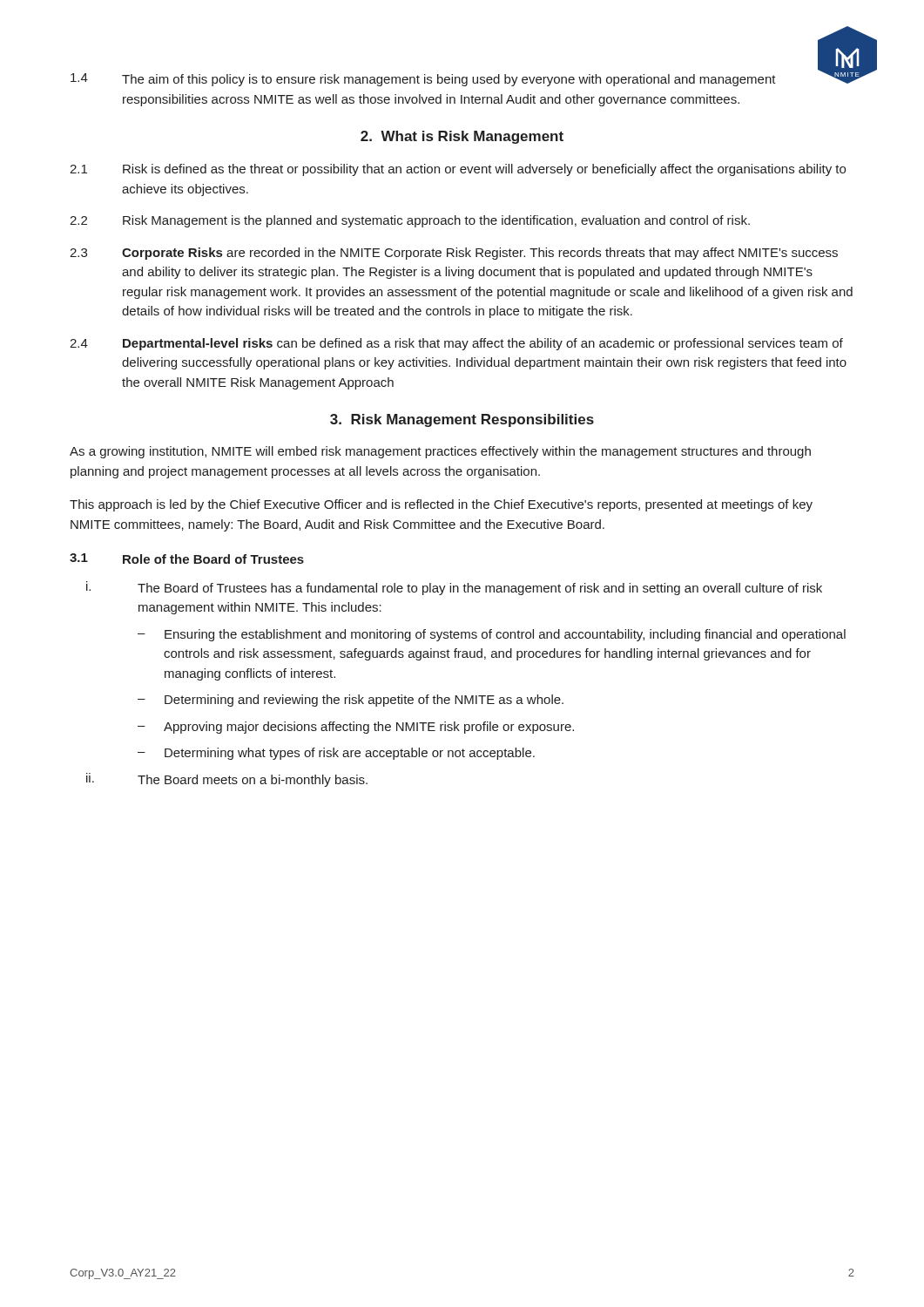
Task: Find the block on this page that starts "– Determining what types of risk are"
Action: click(x=496, y=753)
